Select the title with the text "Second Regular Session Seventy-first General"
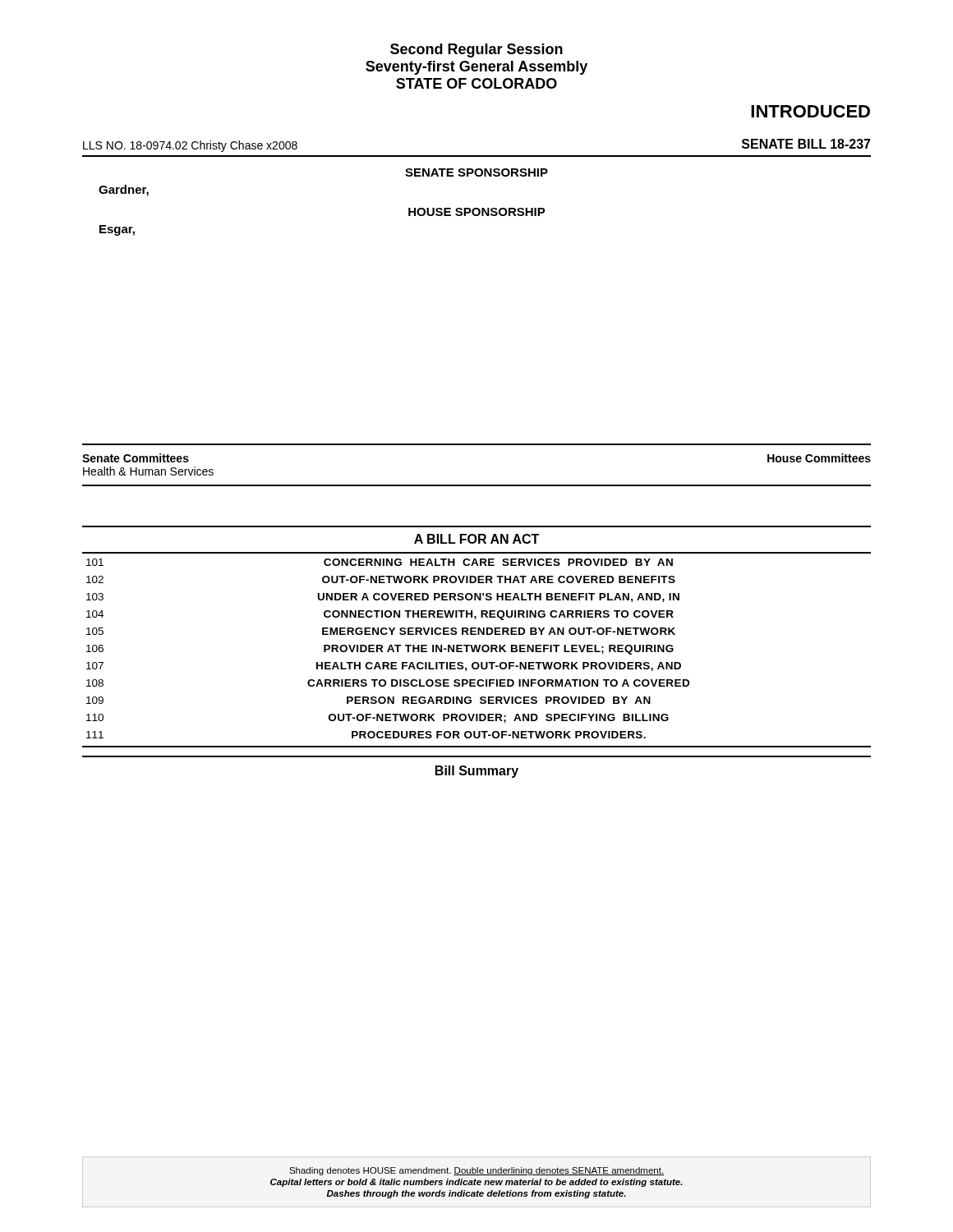The width and height of the screenshot is (953, 1232). 476,67
